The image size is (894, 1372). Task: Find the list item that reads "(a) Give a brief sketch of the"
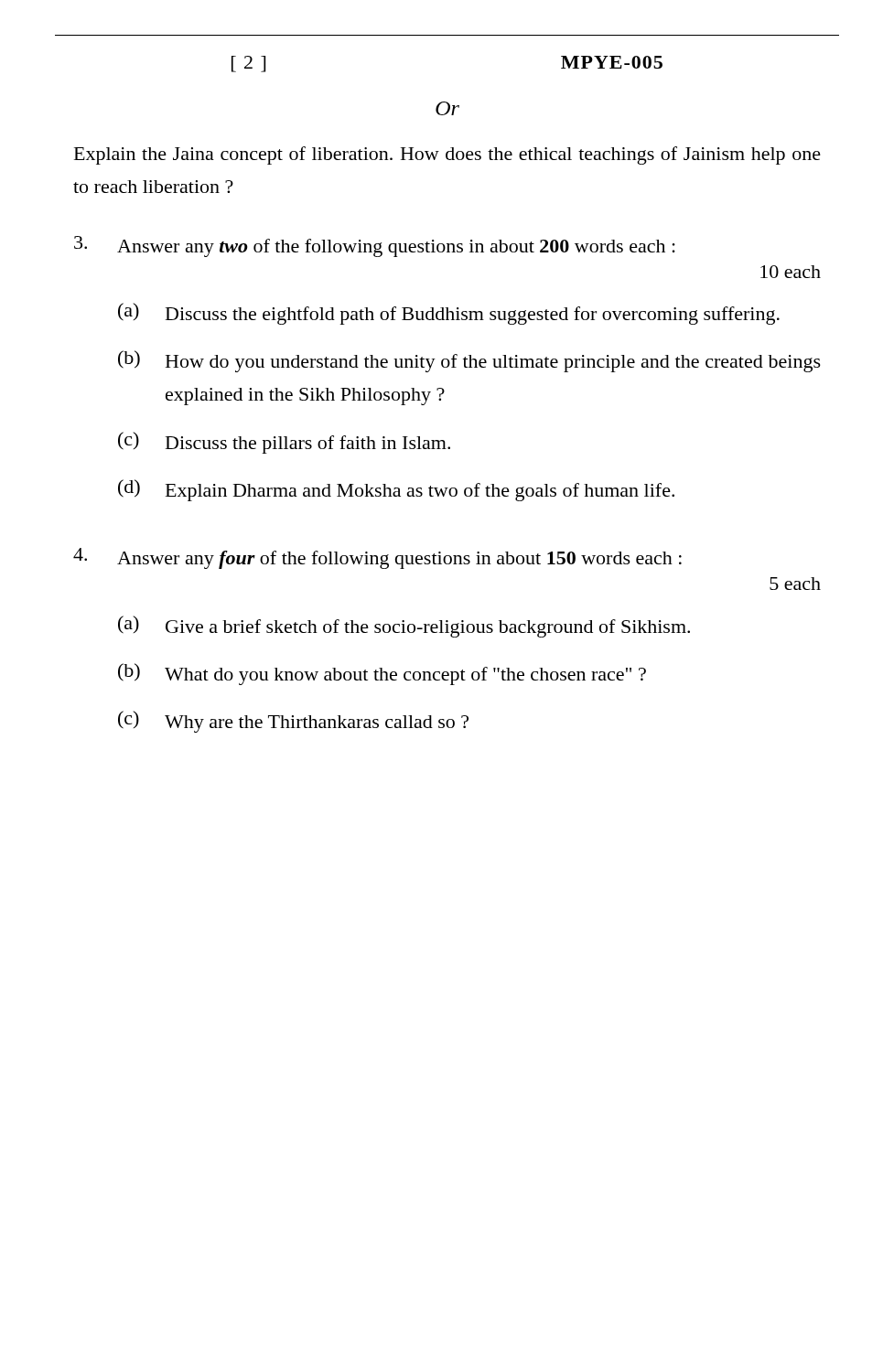(x=469, y=626)
